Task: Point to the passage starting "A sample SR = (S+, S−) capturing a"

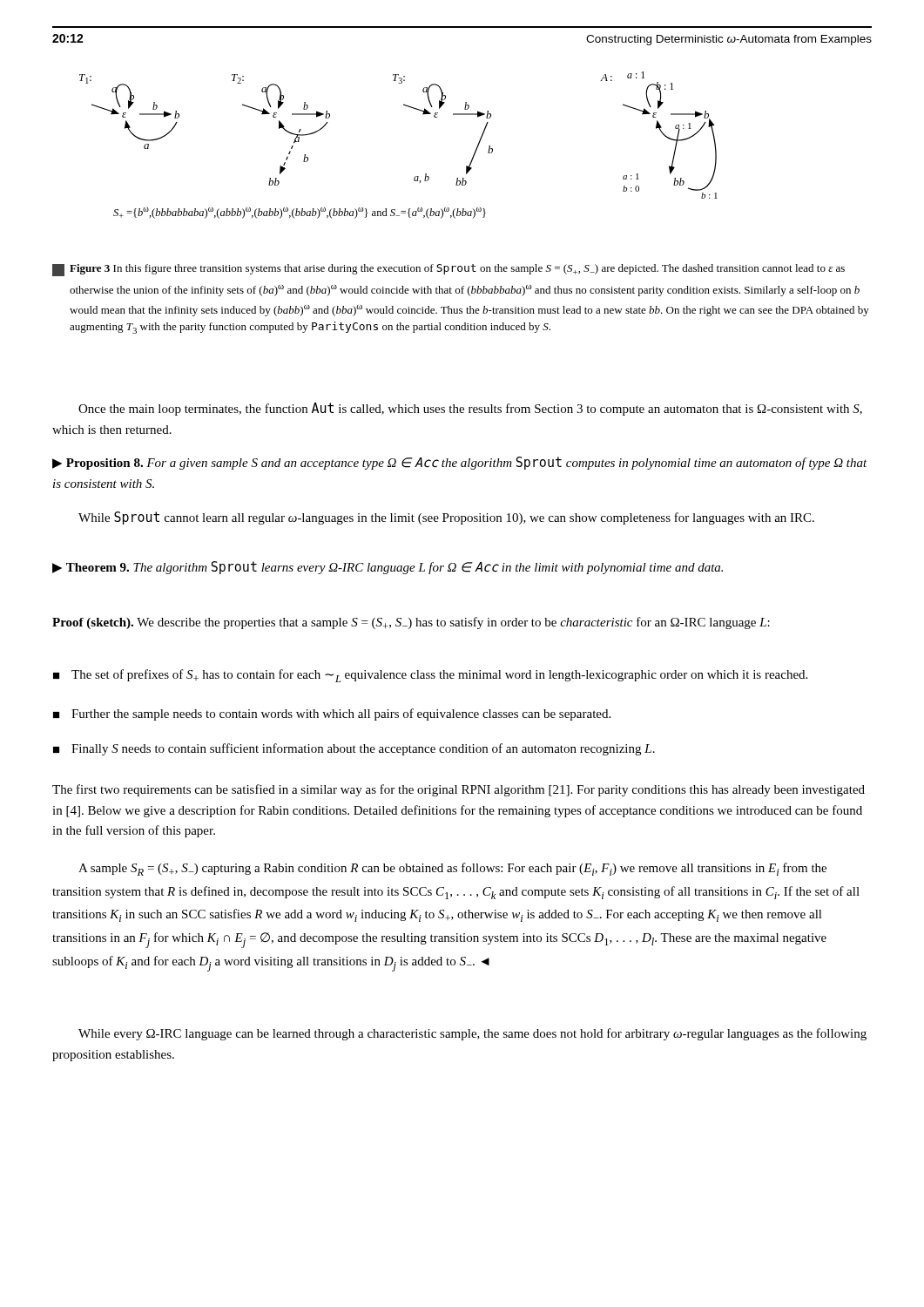Action: tap(456, 916)
